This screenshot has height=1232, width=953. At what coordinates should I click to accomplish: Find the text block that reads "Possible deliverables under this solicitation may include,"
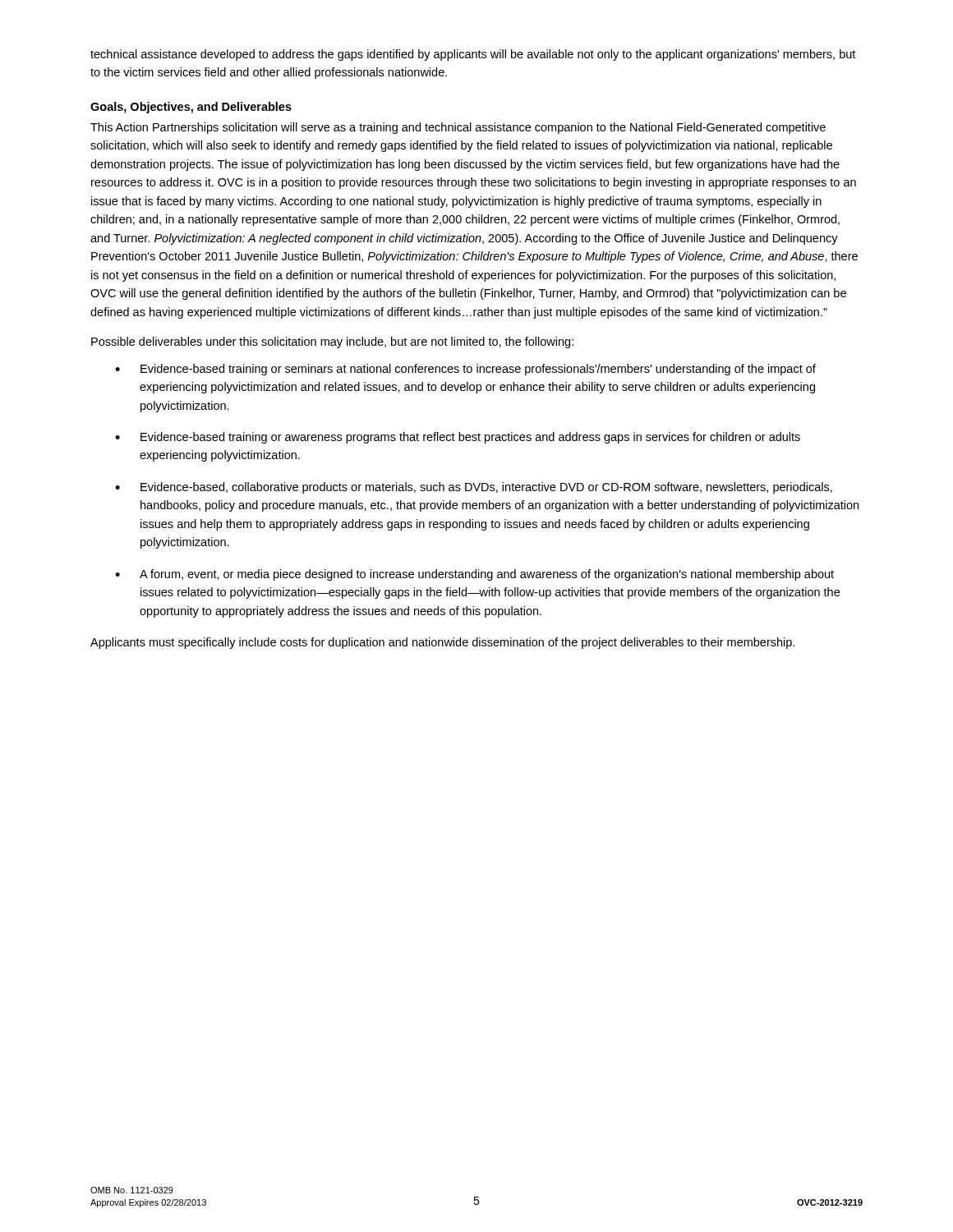tap(332, 342)
